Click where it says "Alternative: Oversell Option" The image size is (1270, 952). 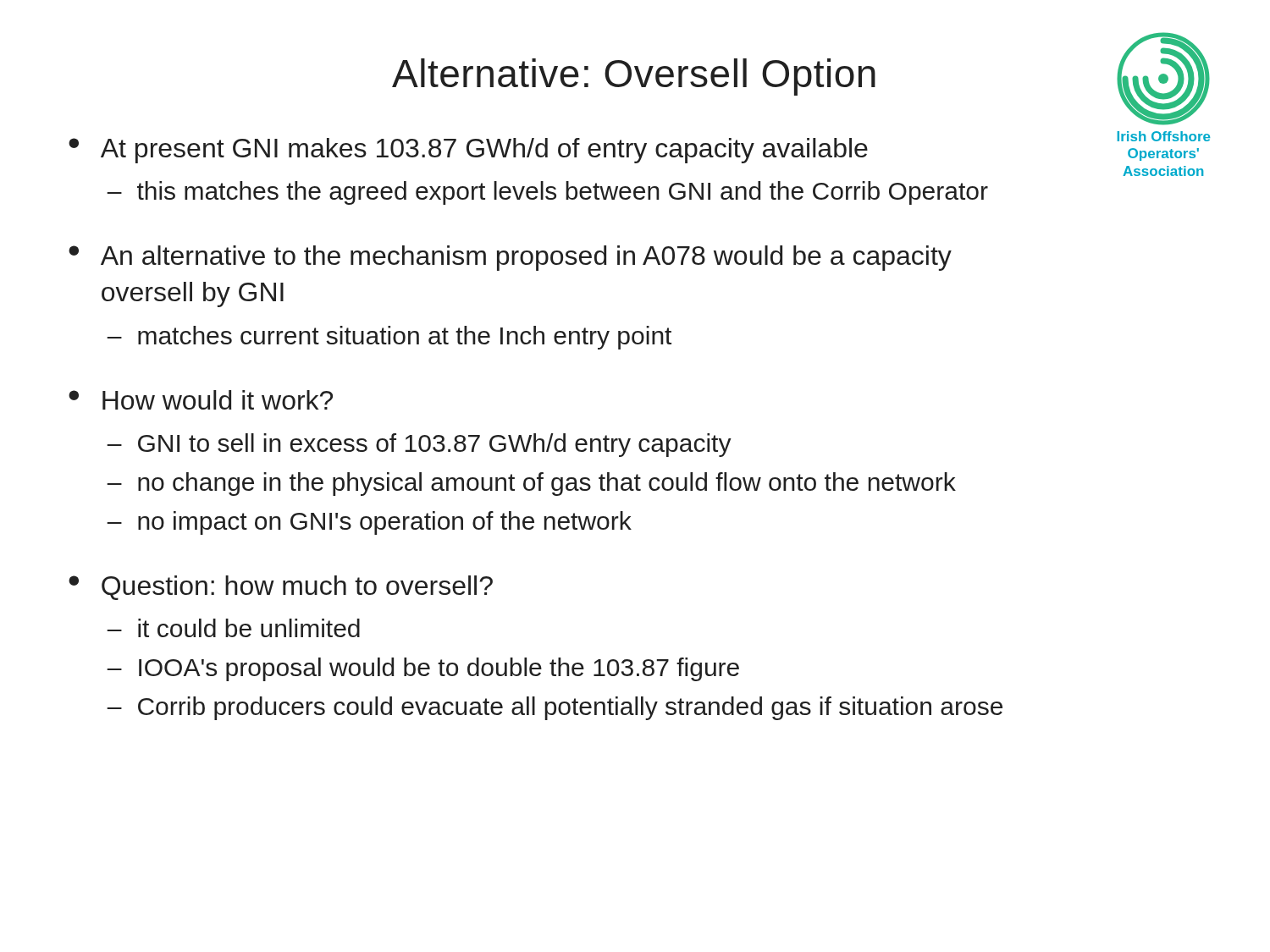click(x=635, y=74)
